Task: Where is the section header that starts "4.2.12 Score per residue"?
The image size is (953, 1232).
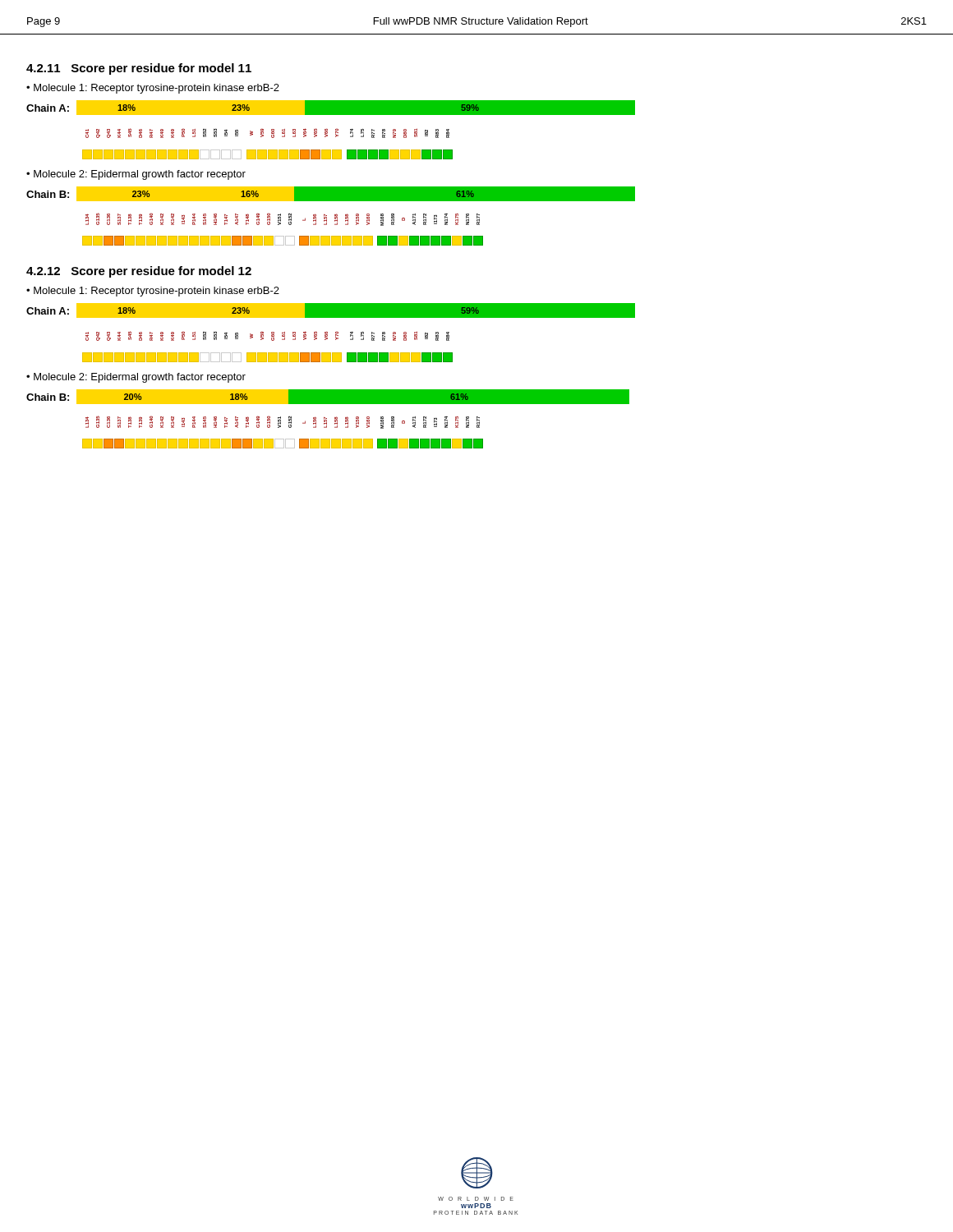Action: pos(139,271)
